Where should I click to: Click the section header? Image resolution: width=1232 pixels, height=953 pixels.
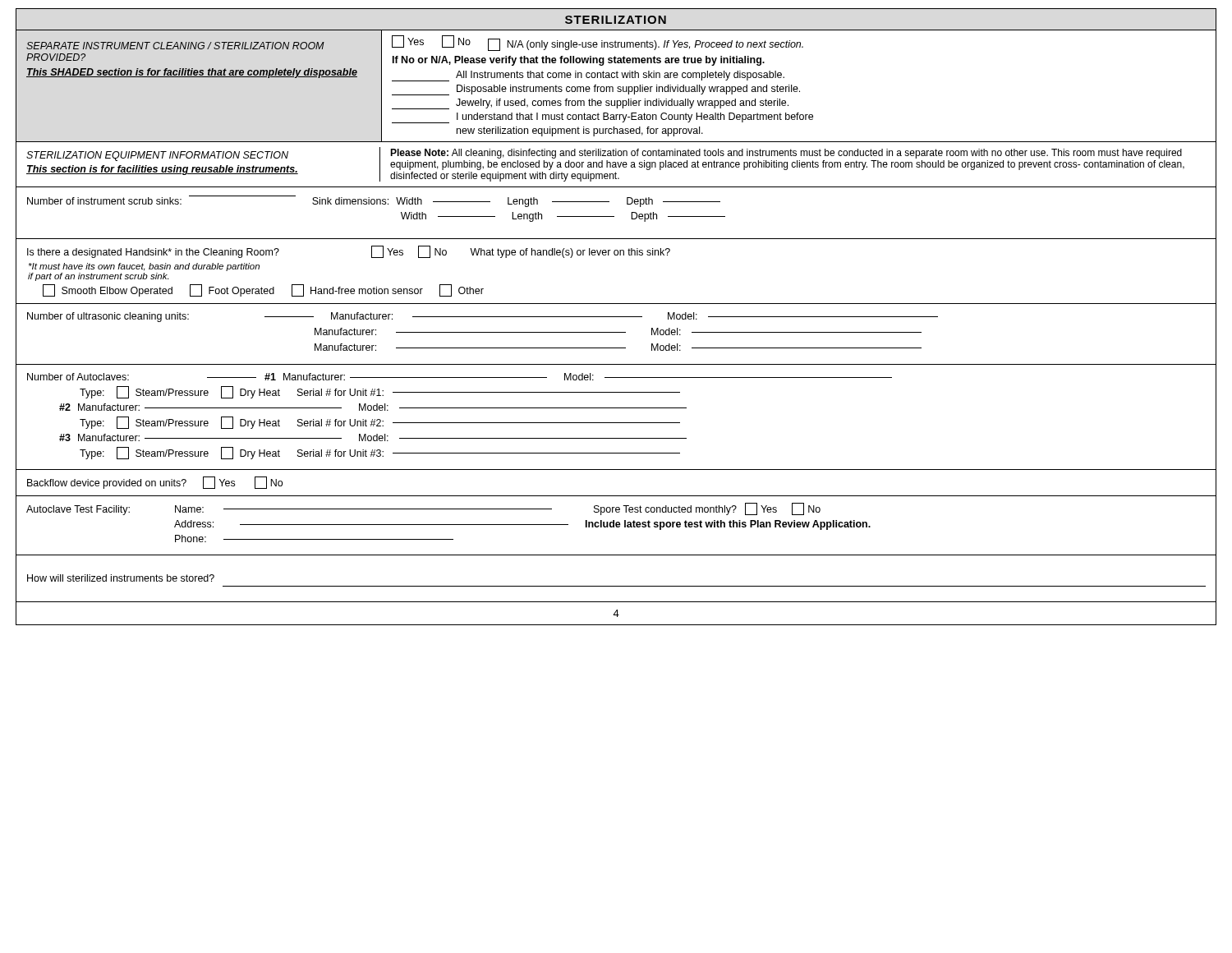[616, 19]
